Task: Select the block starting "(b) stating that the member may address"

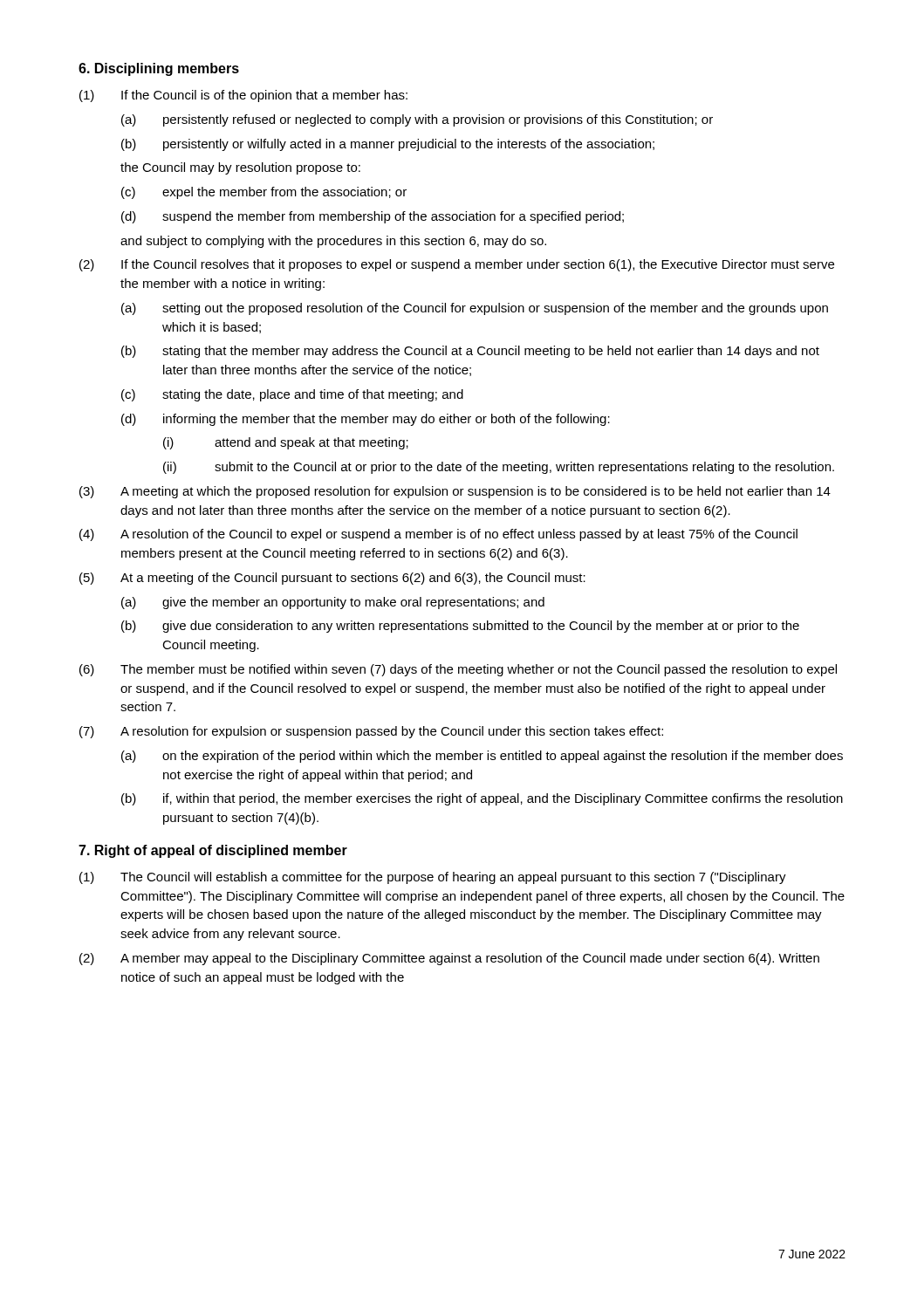Action: (x=483, y=360)
